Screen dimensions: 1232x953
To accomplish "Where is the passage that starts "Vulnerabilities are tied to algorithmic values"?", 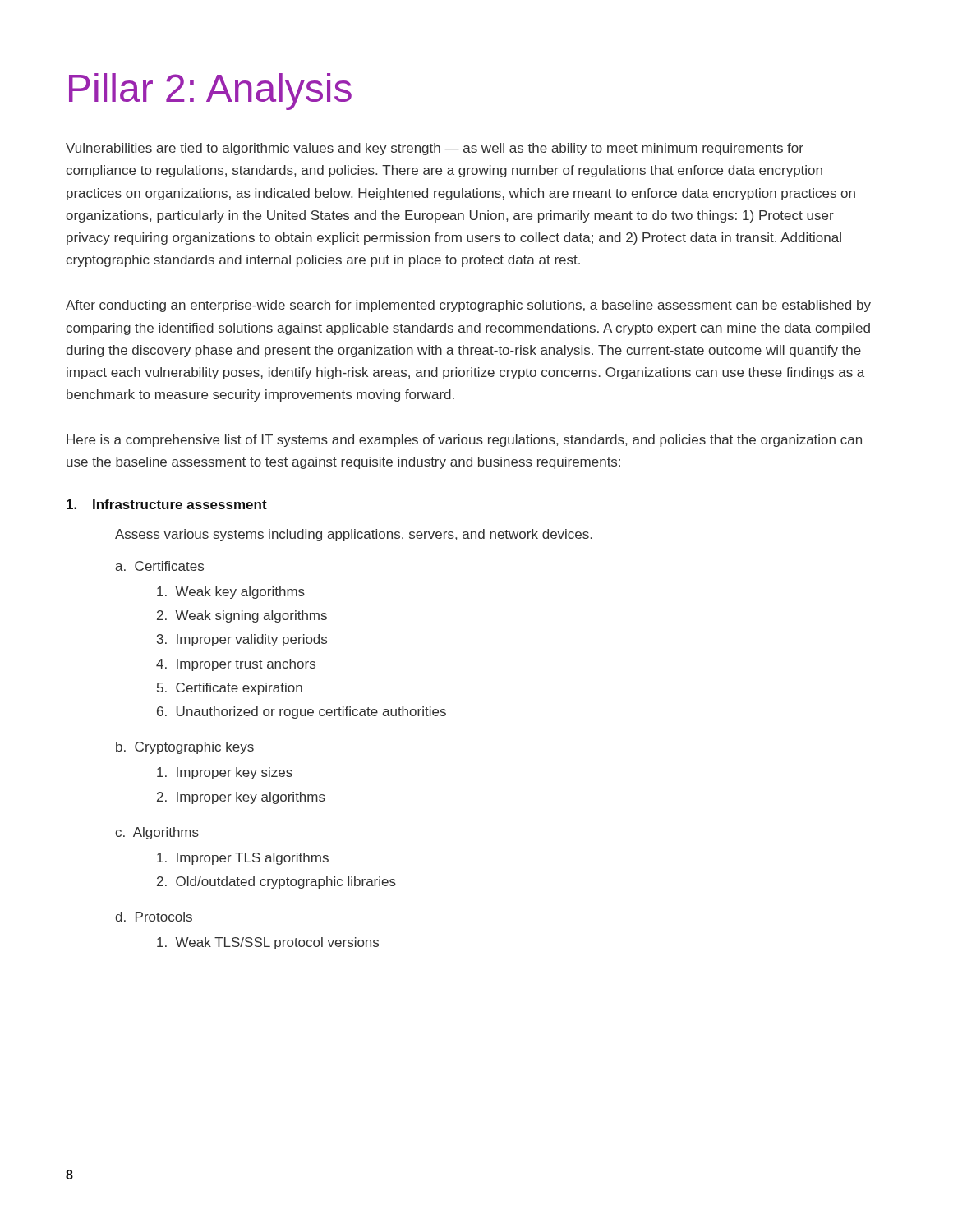I will pyautogui.click(x=468, y=204).
